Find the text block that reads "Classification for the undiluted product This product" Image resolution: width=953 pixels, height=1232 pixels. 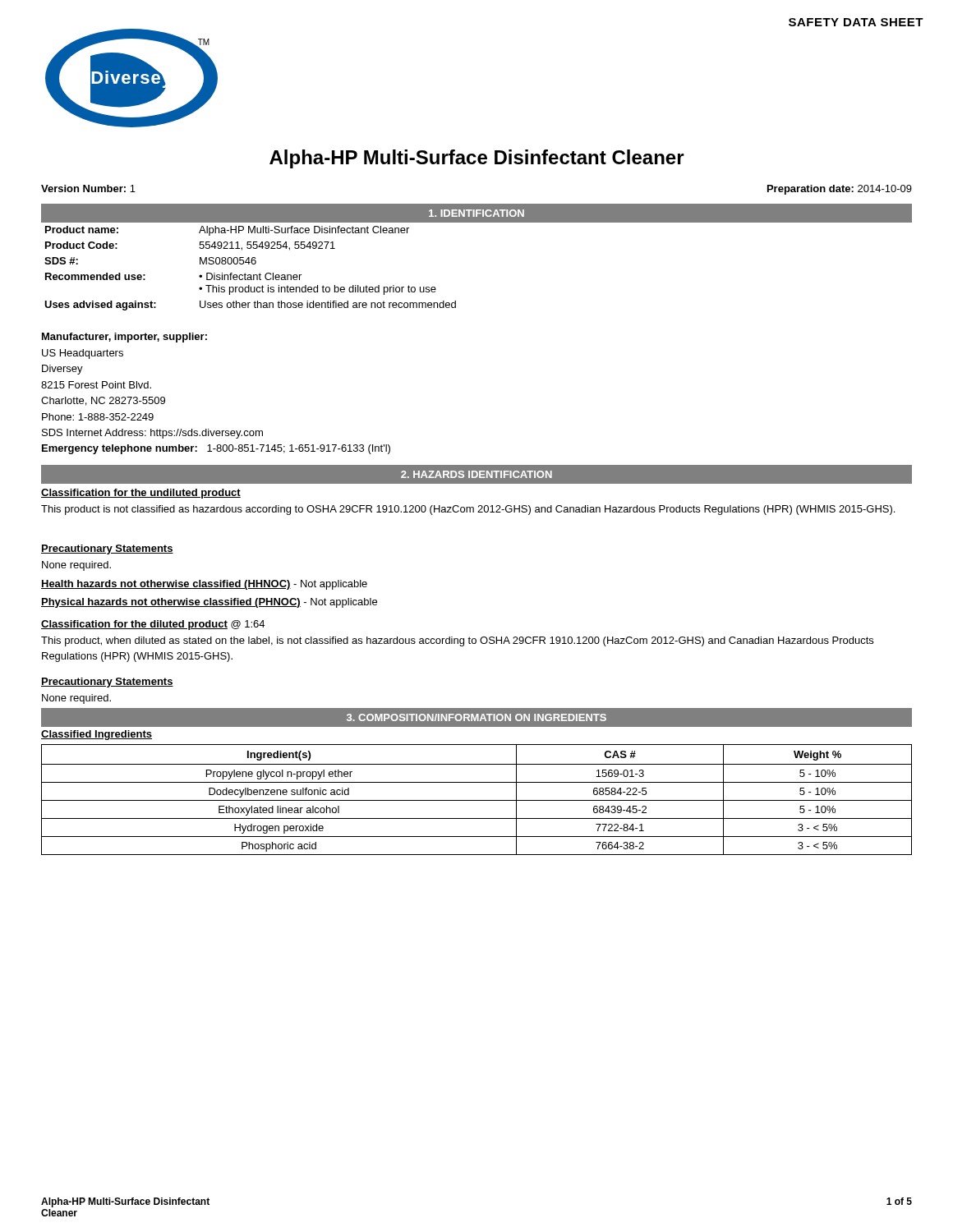click(468, 500)
